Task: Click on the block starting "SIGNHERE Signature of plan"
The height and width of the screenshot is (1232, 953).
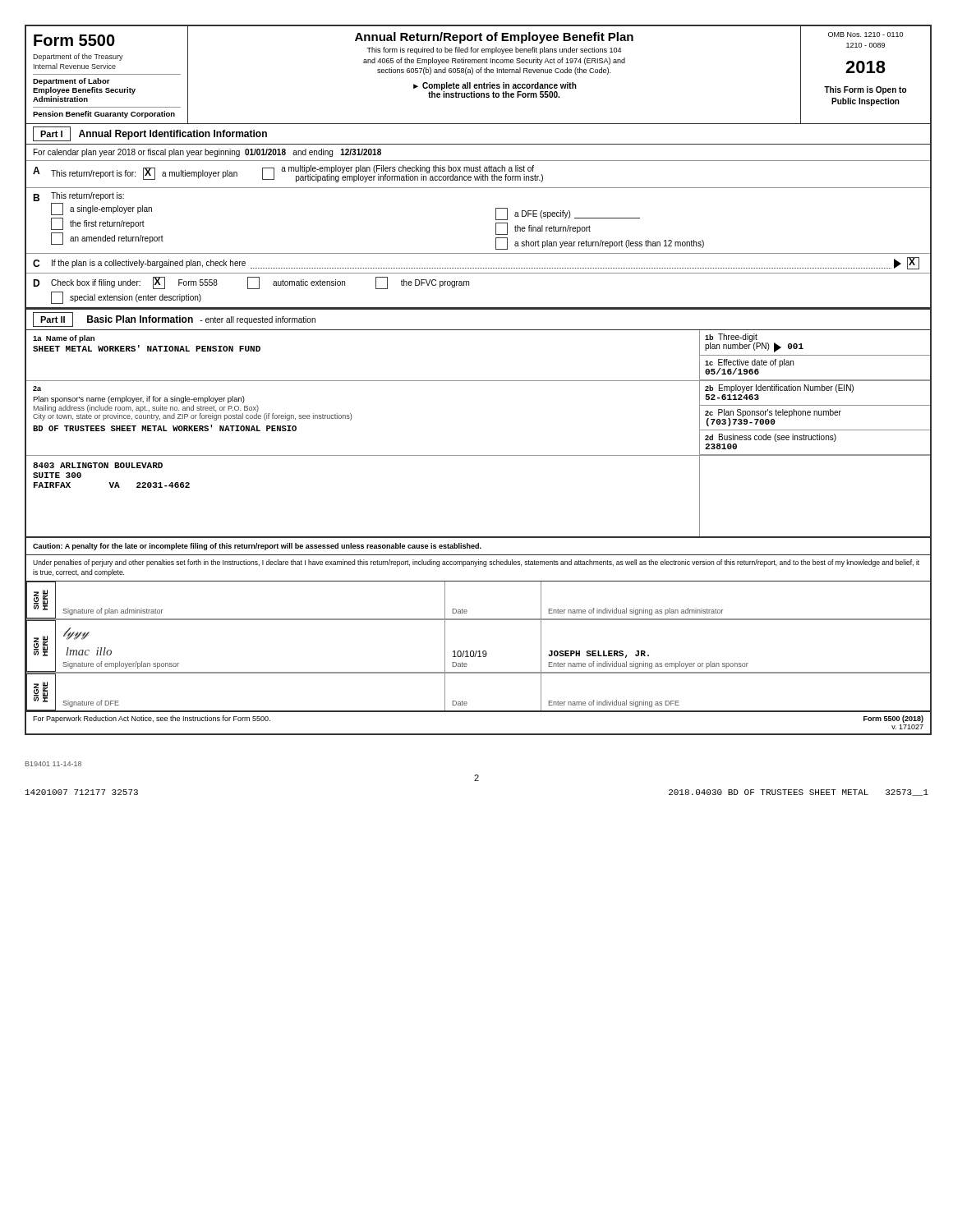Action: point(478,600)
